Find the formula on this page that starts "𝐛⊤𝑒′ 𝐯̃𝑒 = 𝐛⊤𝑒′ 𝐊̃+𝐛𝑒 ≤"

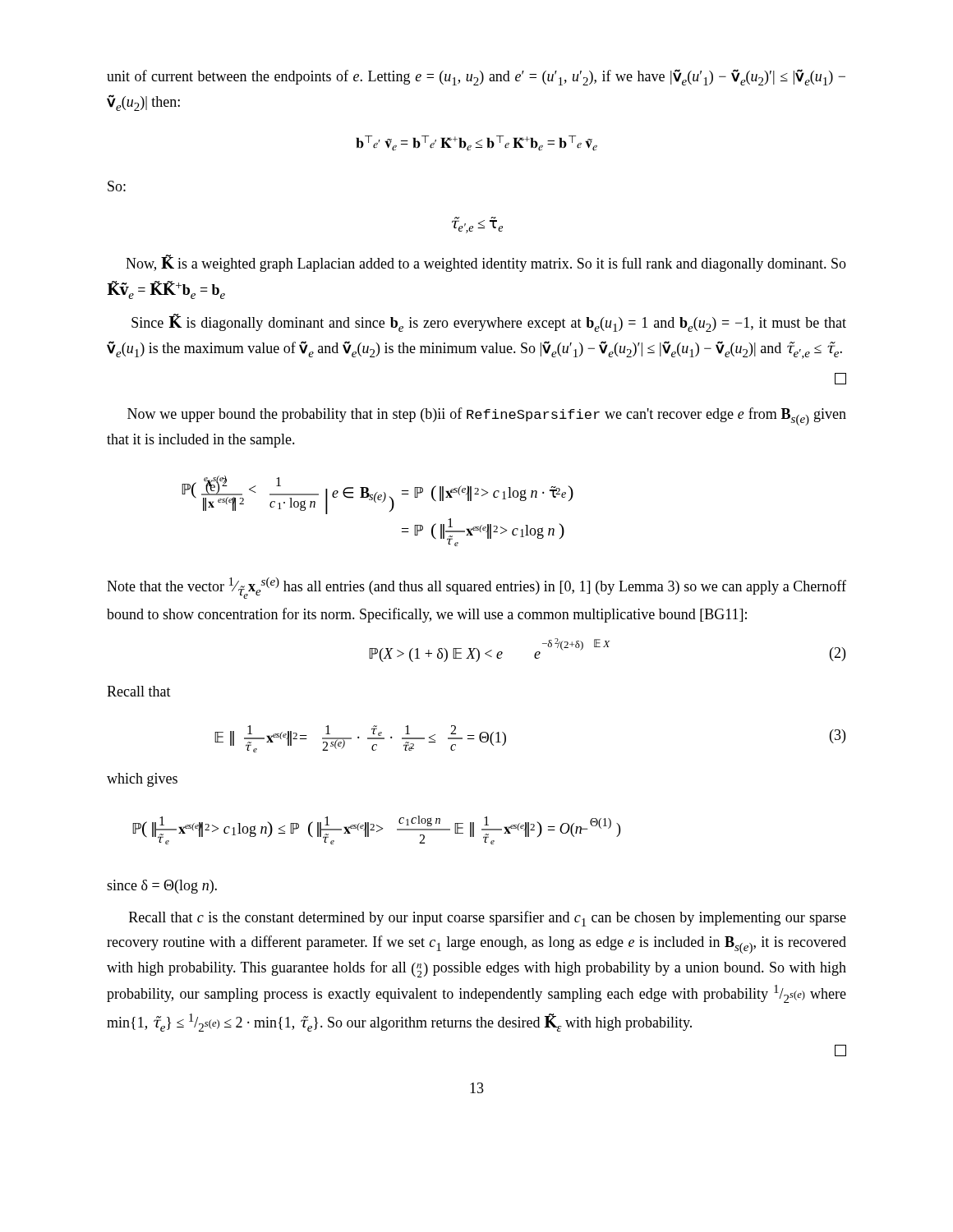tap(476, 142)
